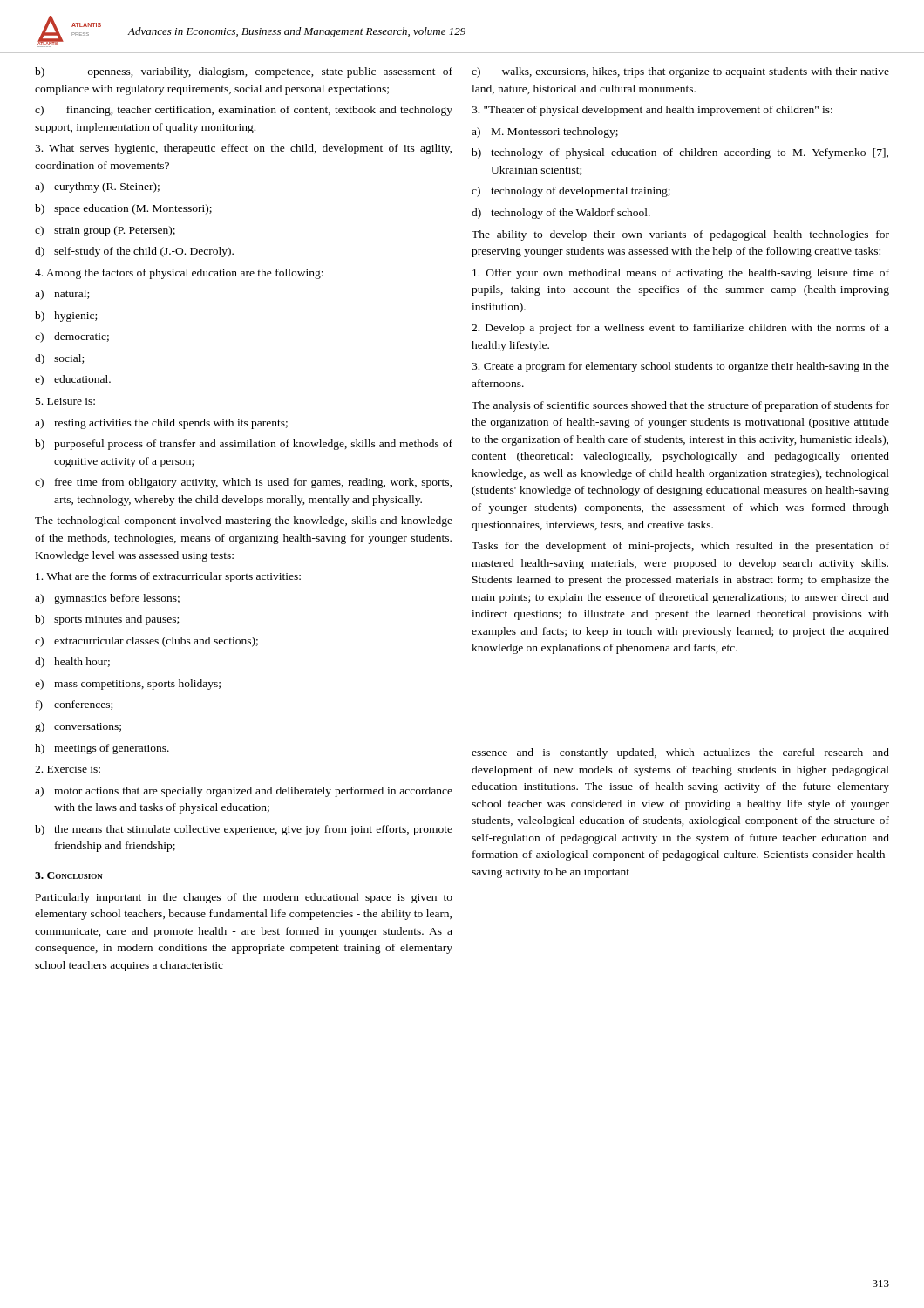The image size is (924, 1308).
Task: Select the element starting "c)extracurricular classes (clubs"
Action: click(147, 641)
